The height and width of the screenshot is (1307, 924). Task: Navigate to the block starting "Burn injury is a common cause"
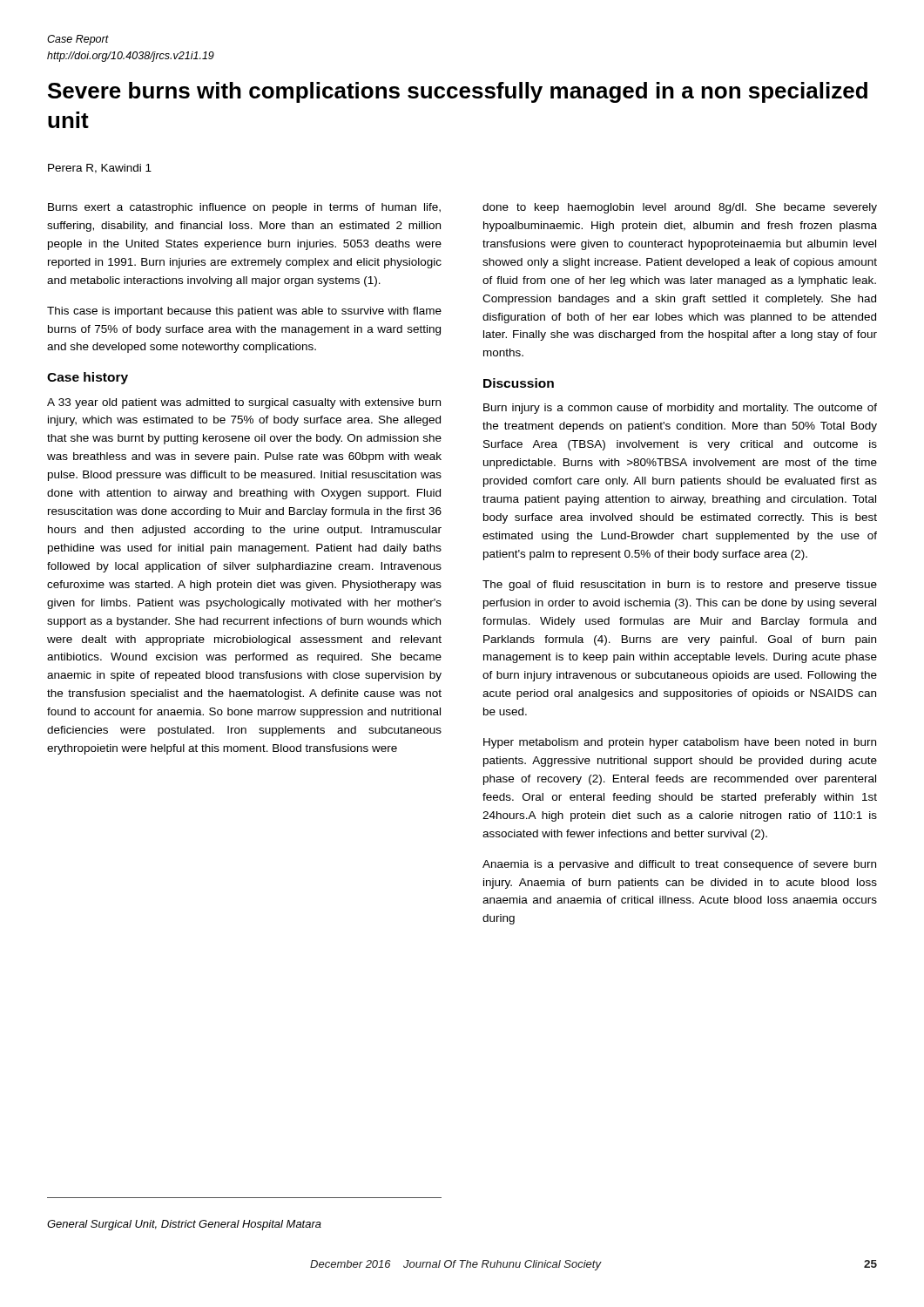pyautogui.click(x=680, y=481)
